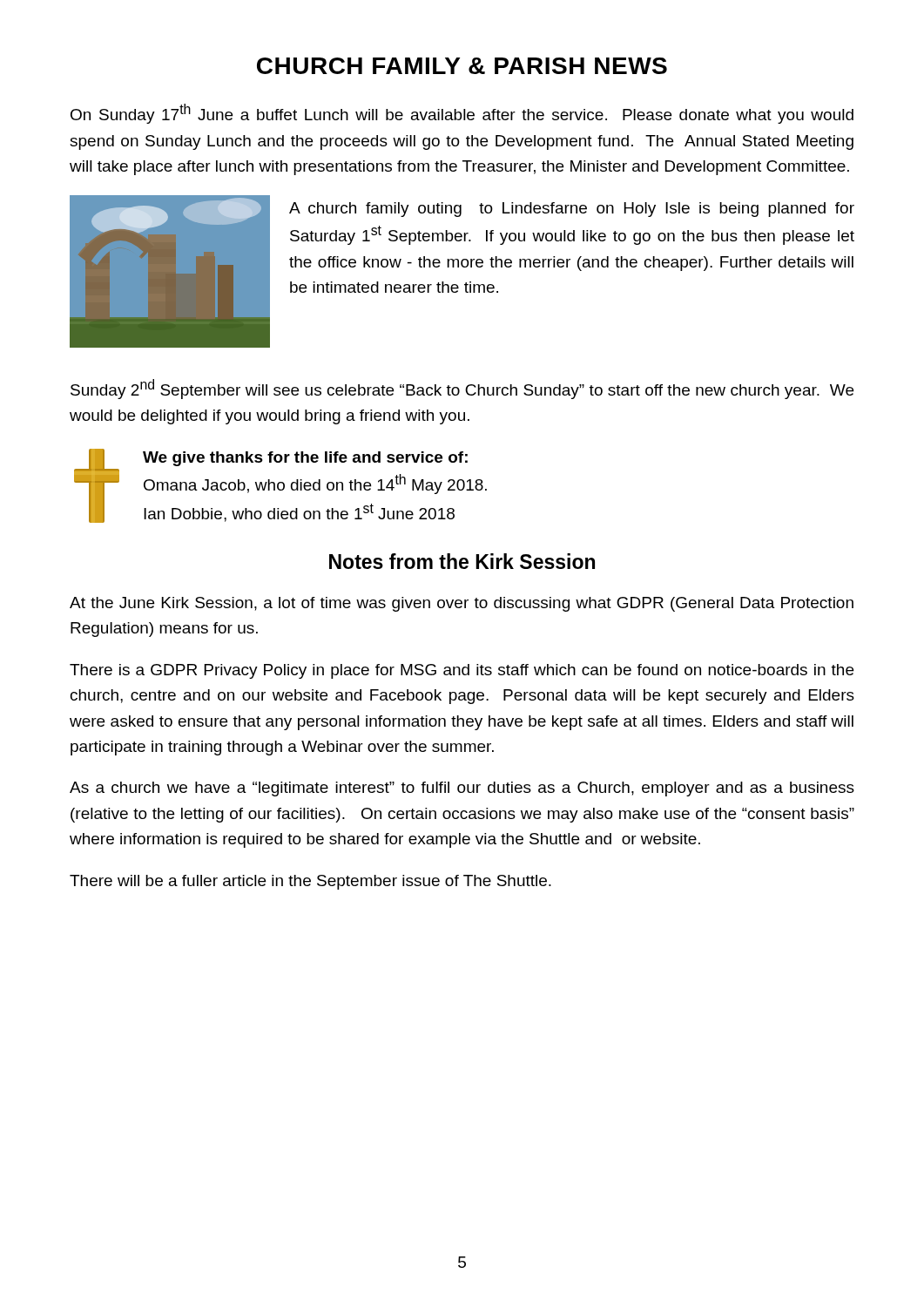Select the text block containing "On Sunday 17th June a"
Viewport: 924px width, 1307px height.
coord(462,139)
